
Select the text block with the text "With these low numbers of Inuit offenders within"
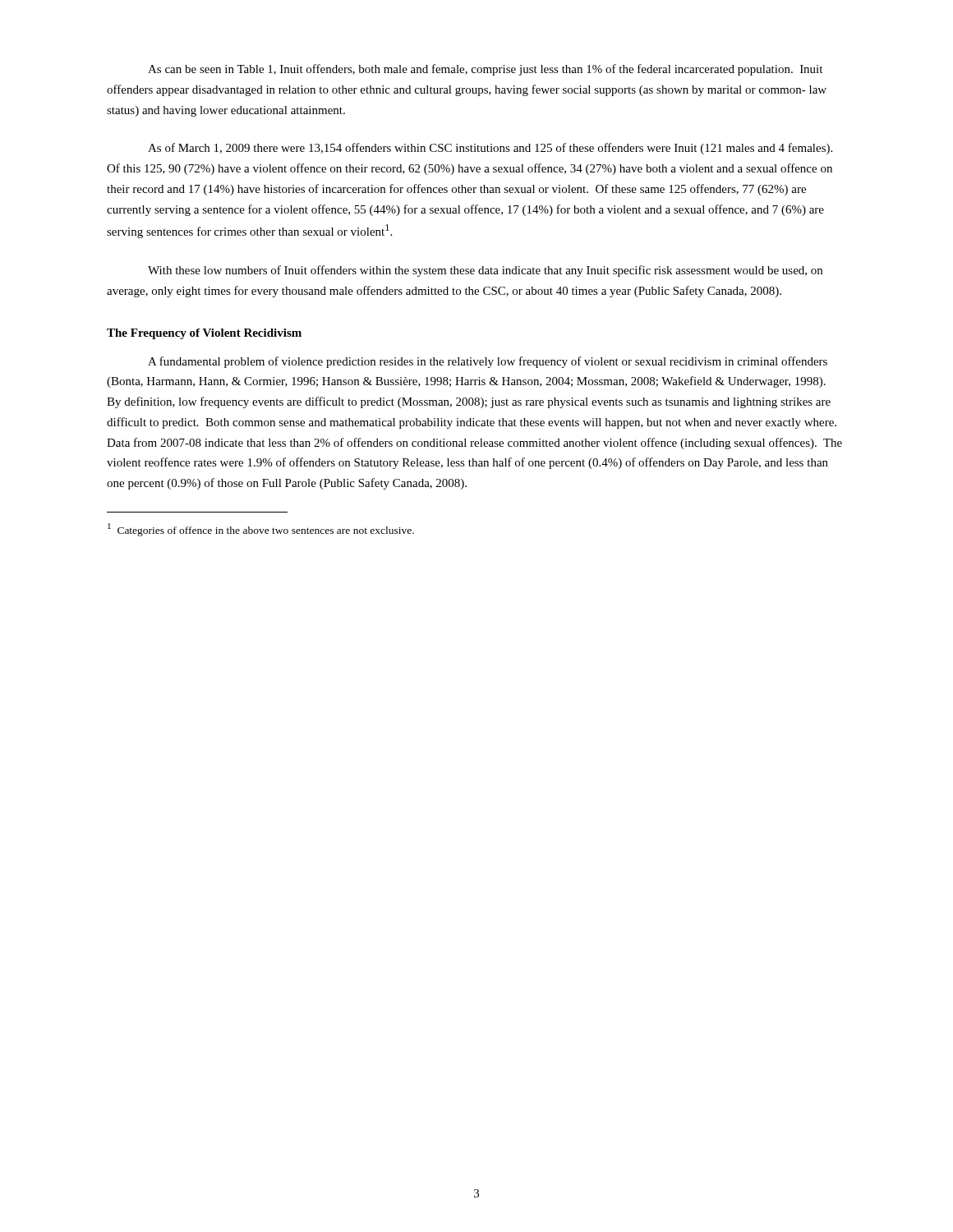pos(465,280)
